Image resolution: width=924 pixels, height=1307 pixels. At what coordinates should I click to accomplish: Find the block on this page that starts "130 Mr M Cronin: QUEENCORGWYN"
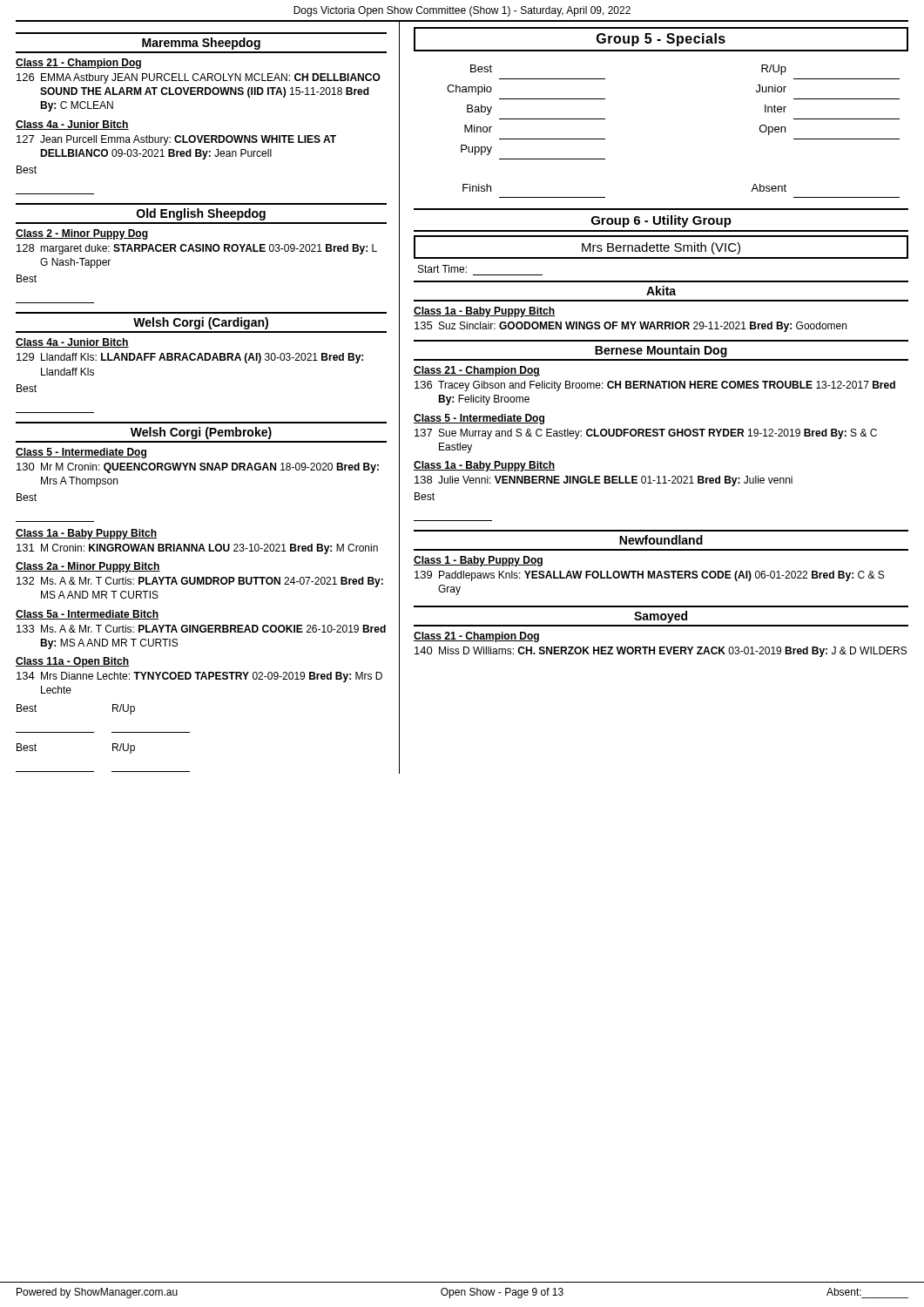tap(201, 474)
